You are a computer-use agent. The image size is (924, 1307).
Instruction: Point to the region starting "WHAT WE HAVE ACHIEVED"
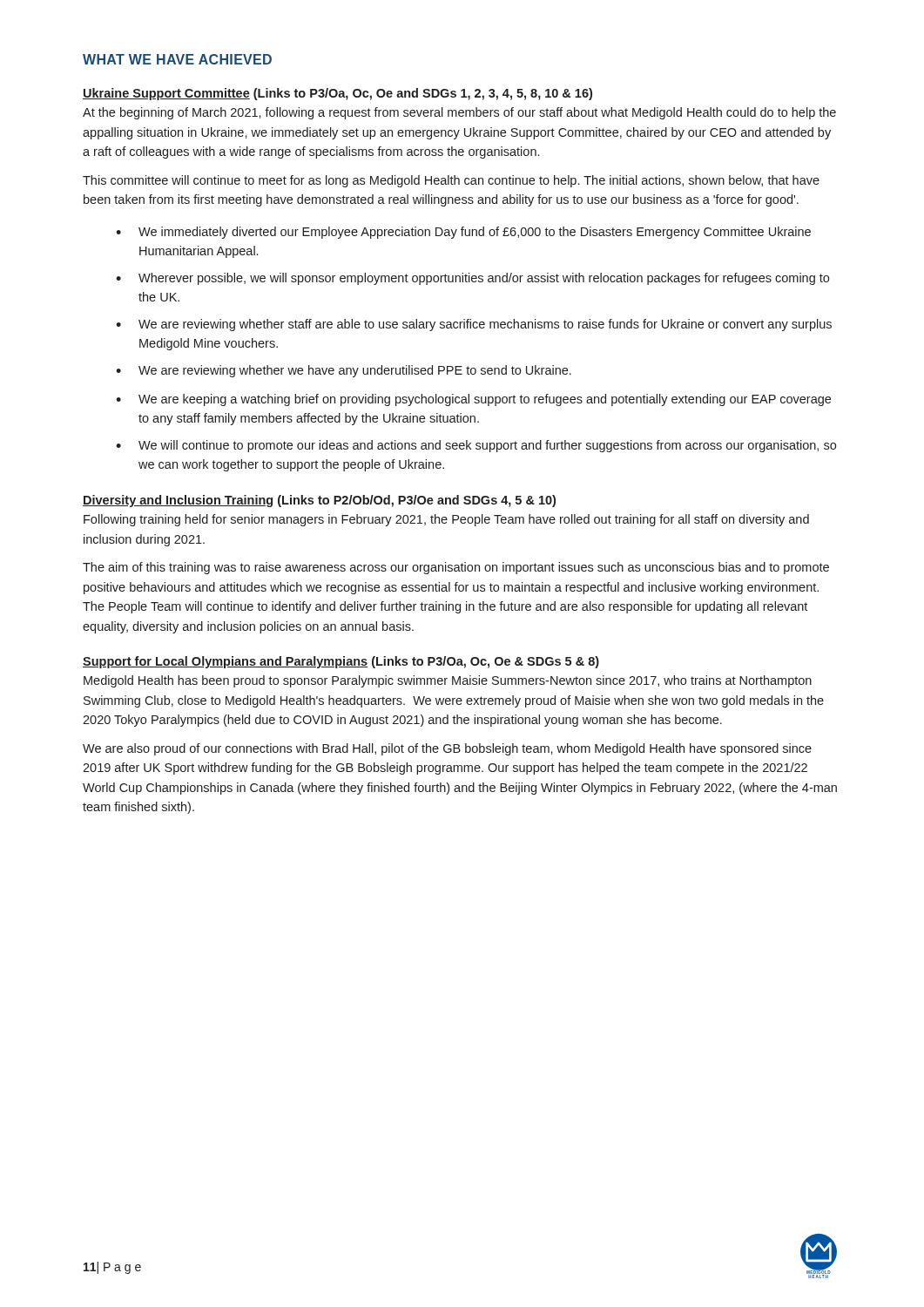(x=178, y=60)
